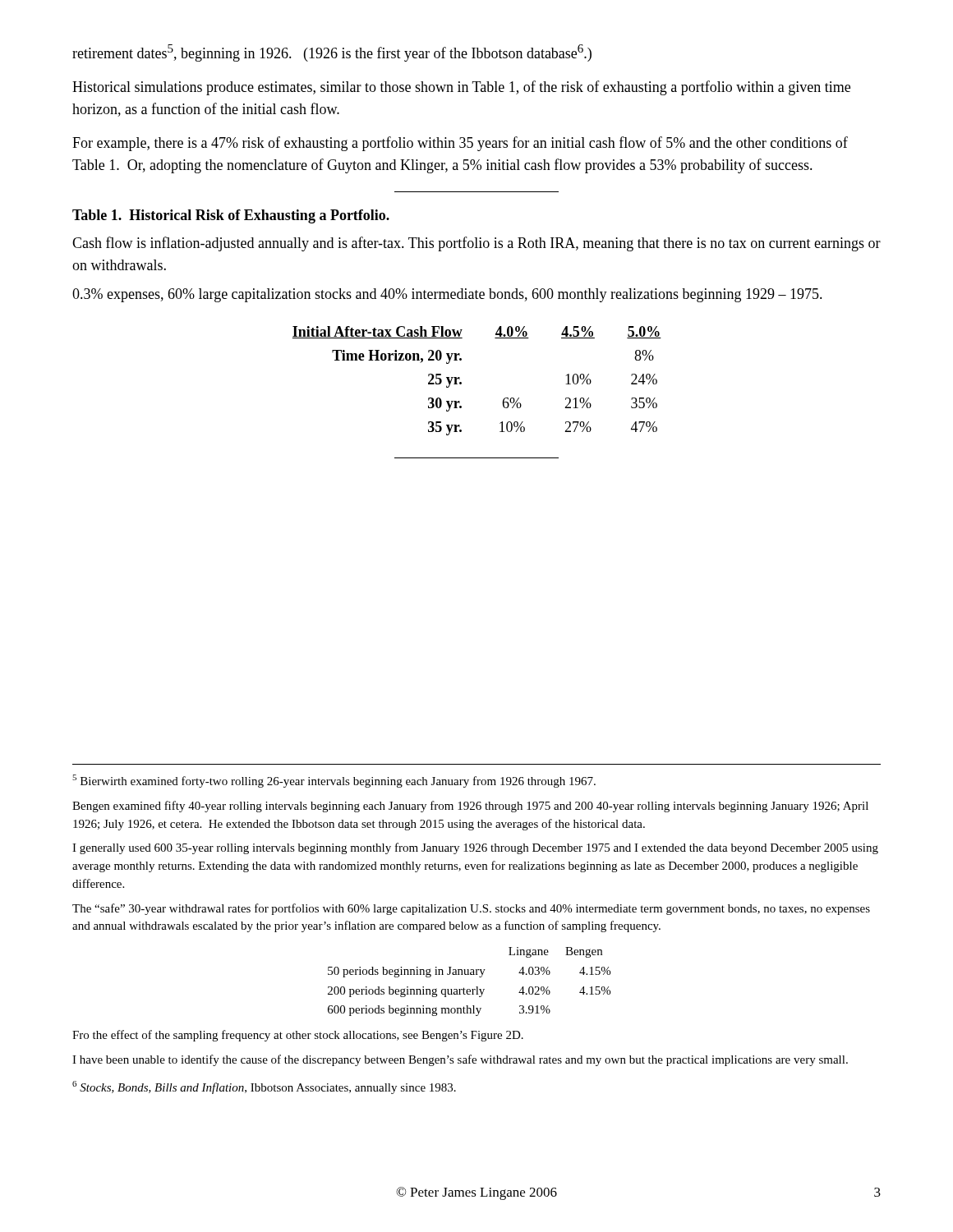Where is the passage that starts "6 Stocks, Bonds, Bills and"?
Viewport: 953px width, 1232px height.
click(x=264, y=1086)
